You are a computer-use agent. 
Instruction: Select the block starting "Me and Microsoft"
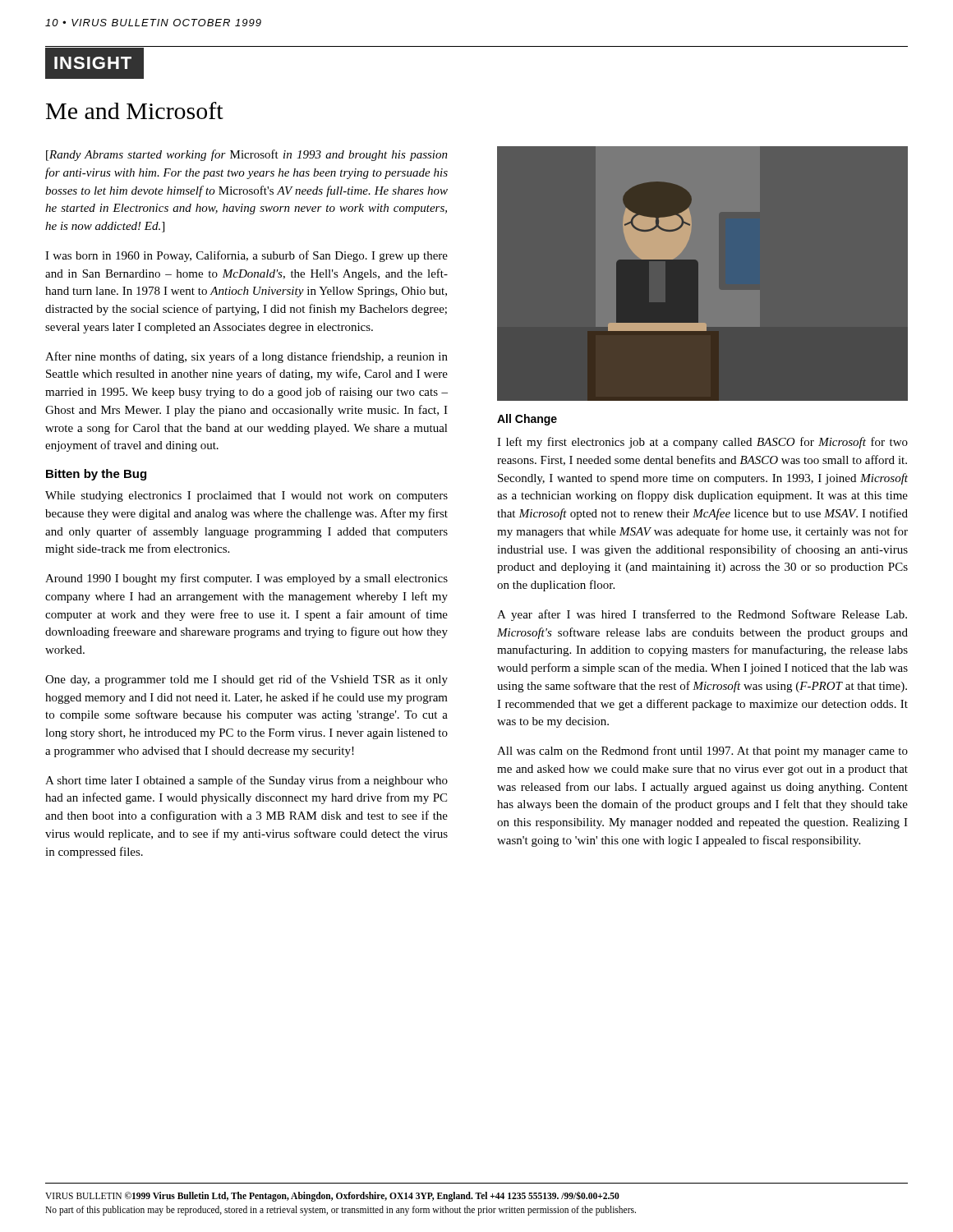coord(135,110)
